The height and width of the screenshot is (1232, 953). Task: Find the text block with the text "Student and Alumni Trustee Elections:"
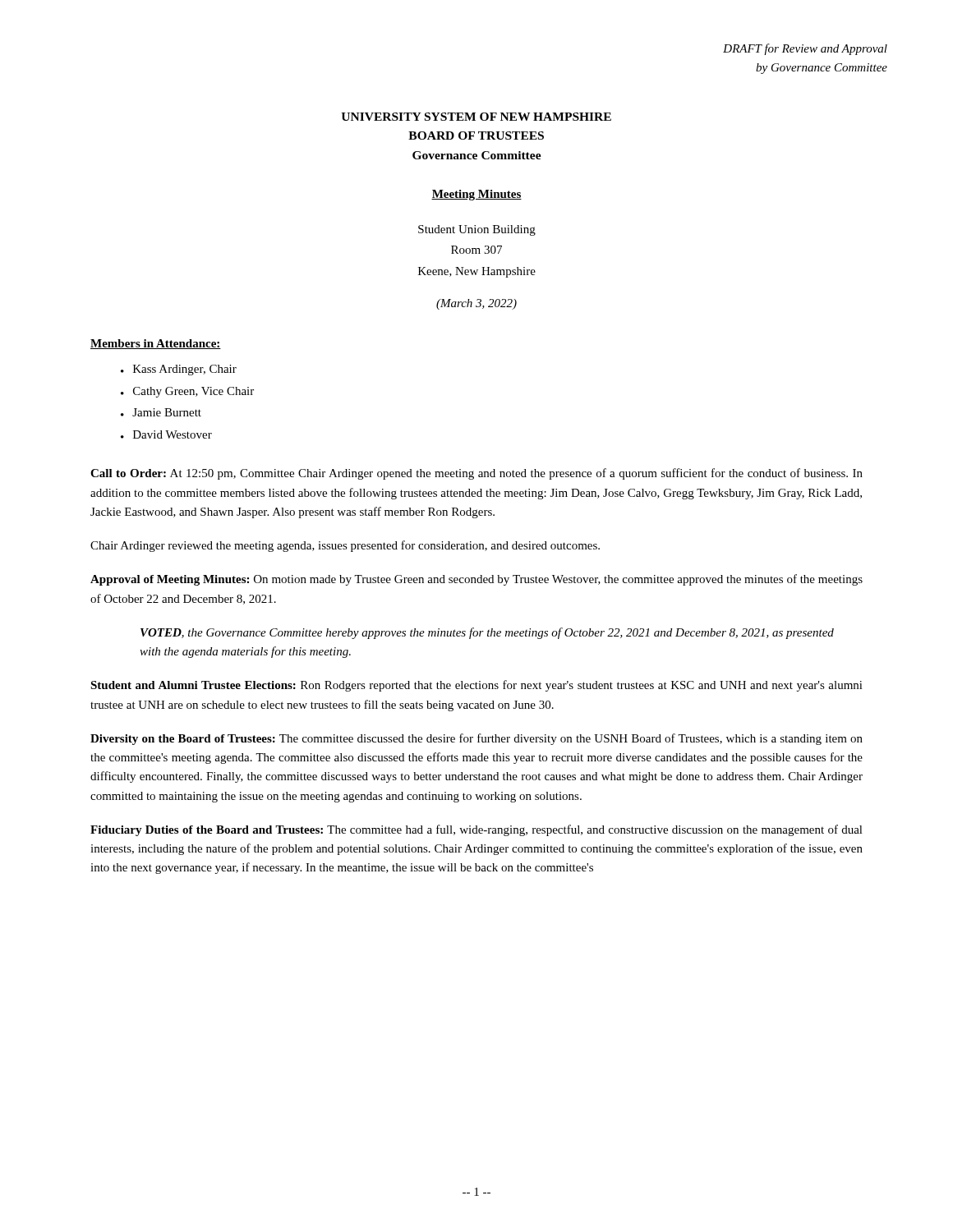tap(476, 695)
